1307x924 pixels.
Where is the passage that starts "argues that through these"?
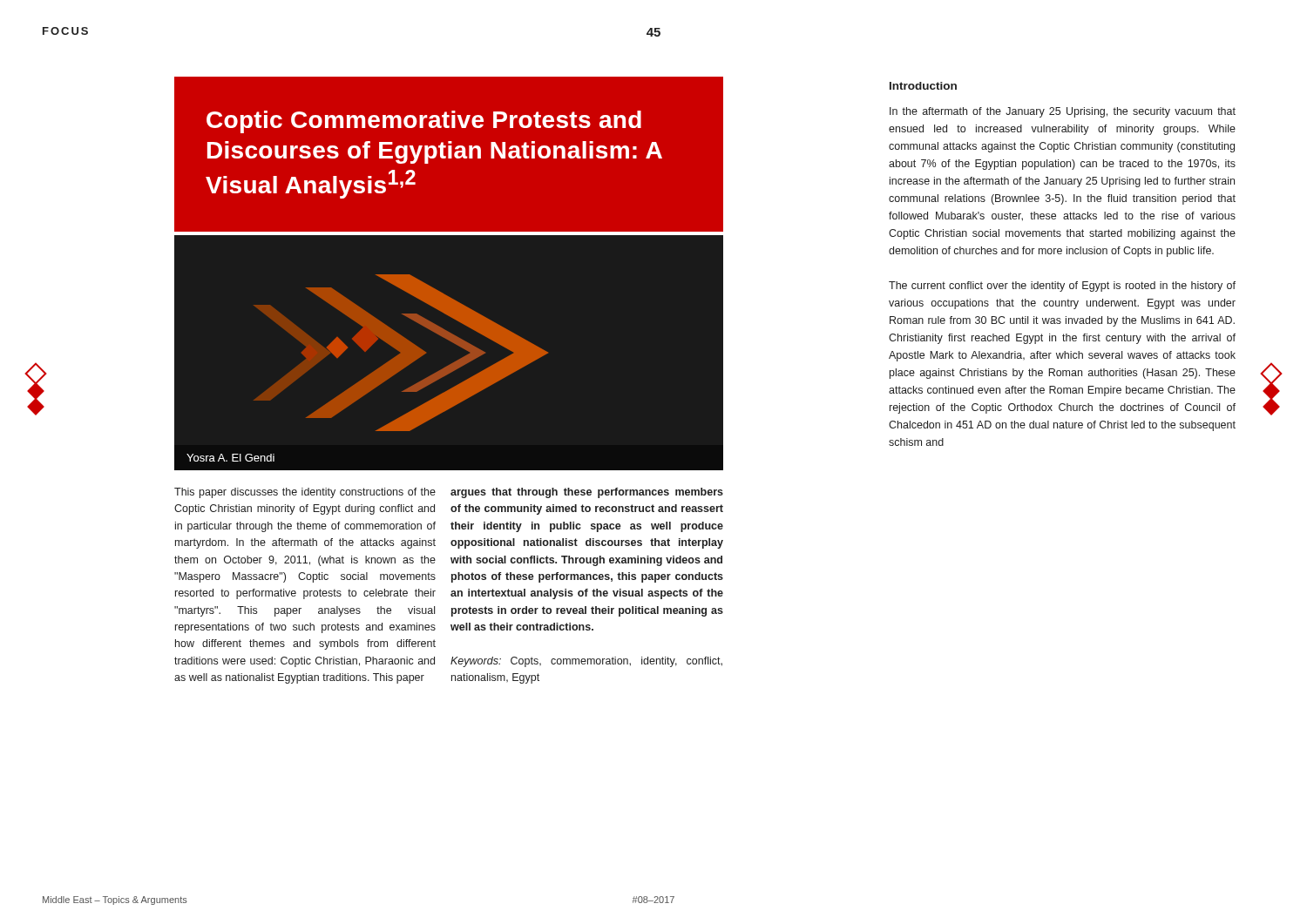click(587, 585)
